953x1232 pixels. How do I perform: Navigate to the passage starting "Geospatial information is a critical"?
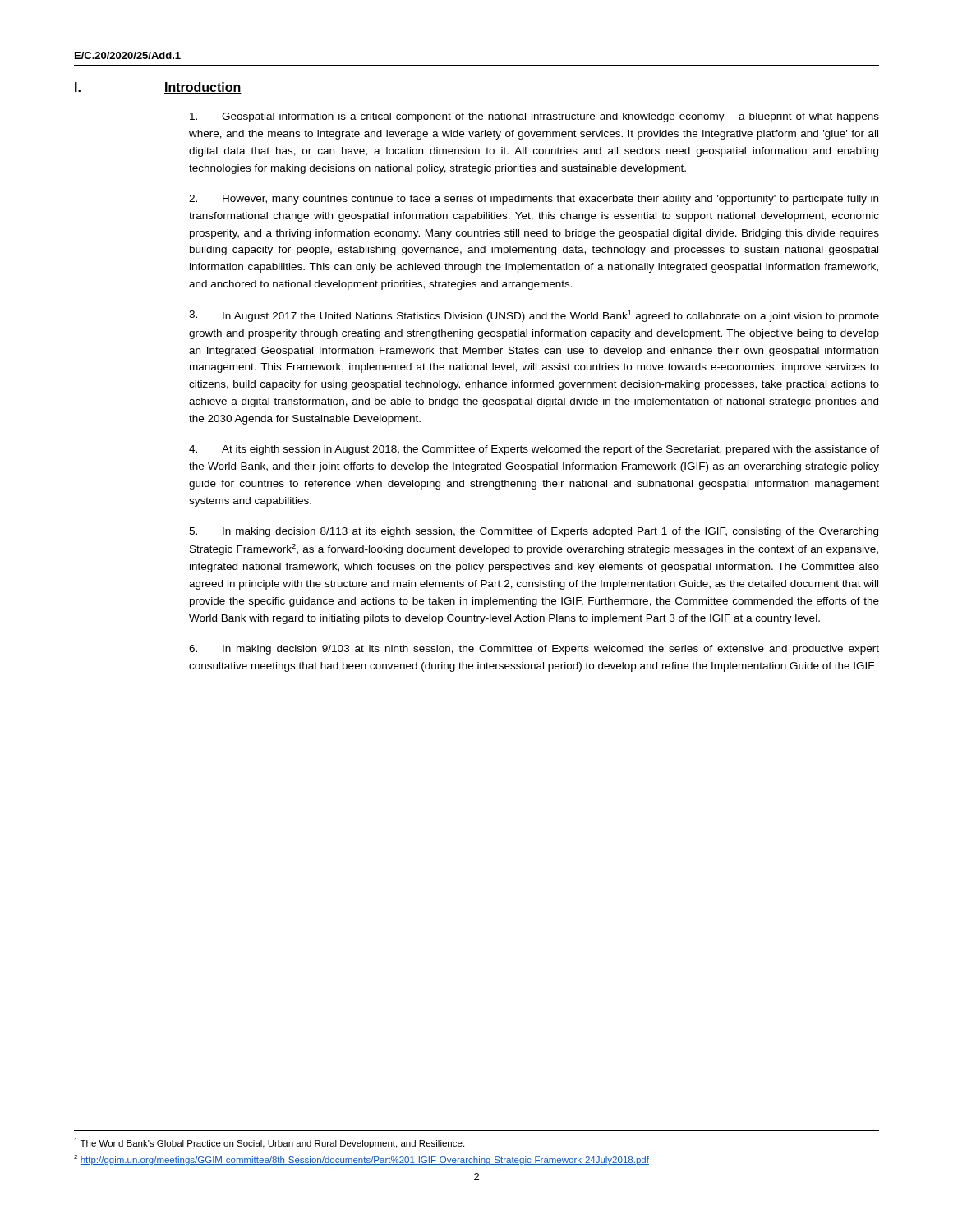pyautogui.click(x=534, y=141)
